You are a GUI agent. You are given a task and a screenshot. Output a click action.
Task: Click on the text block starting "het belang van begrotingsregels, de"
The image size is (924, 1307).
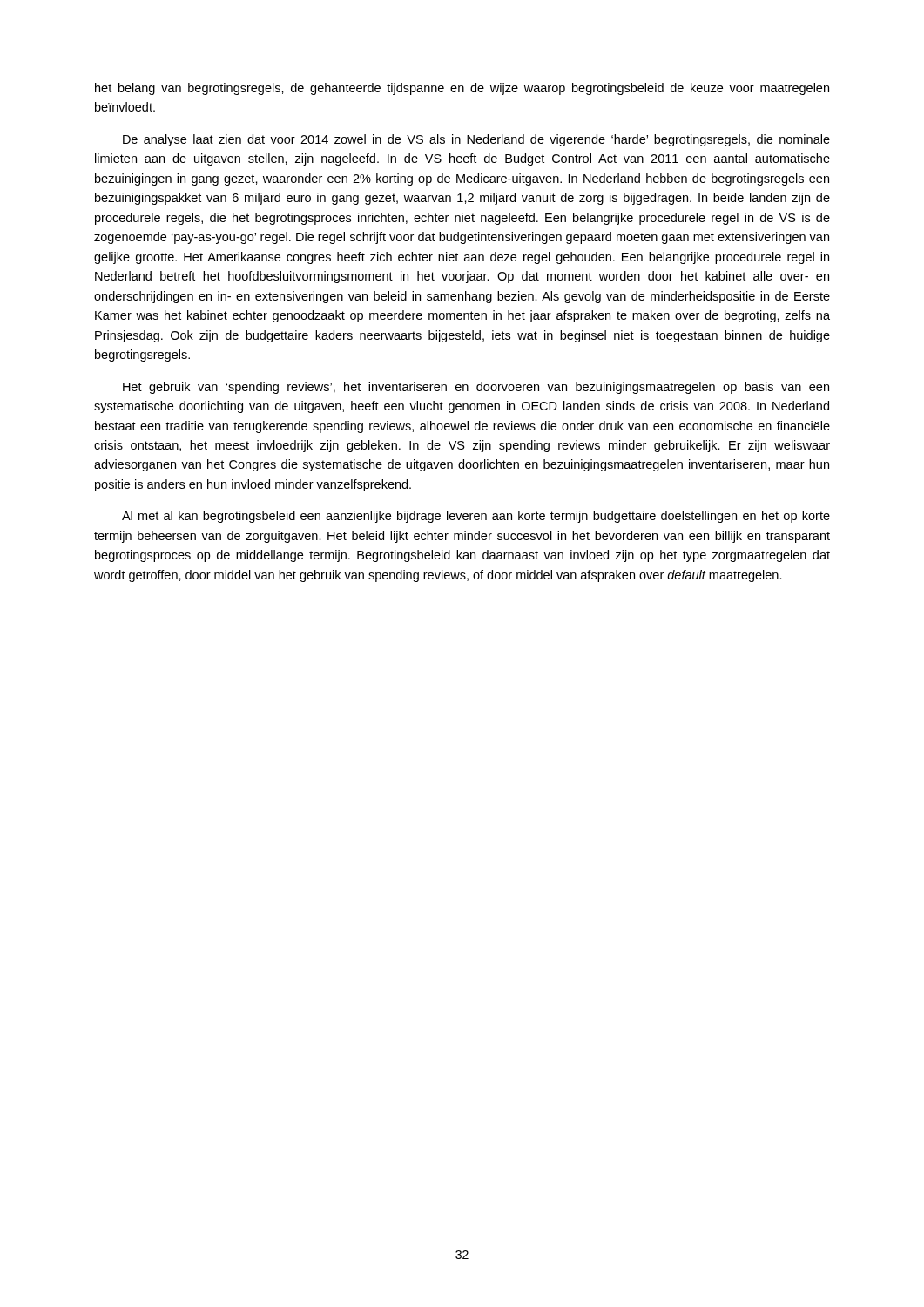click(x=462, y=98)
